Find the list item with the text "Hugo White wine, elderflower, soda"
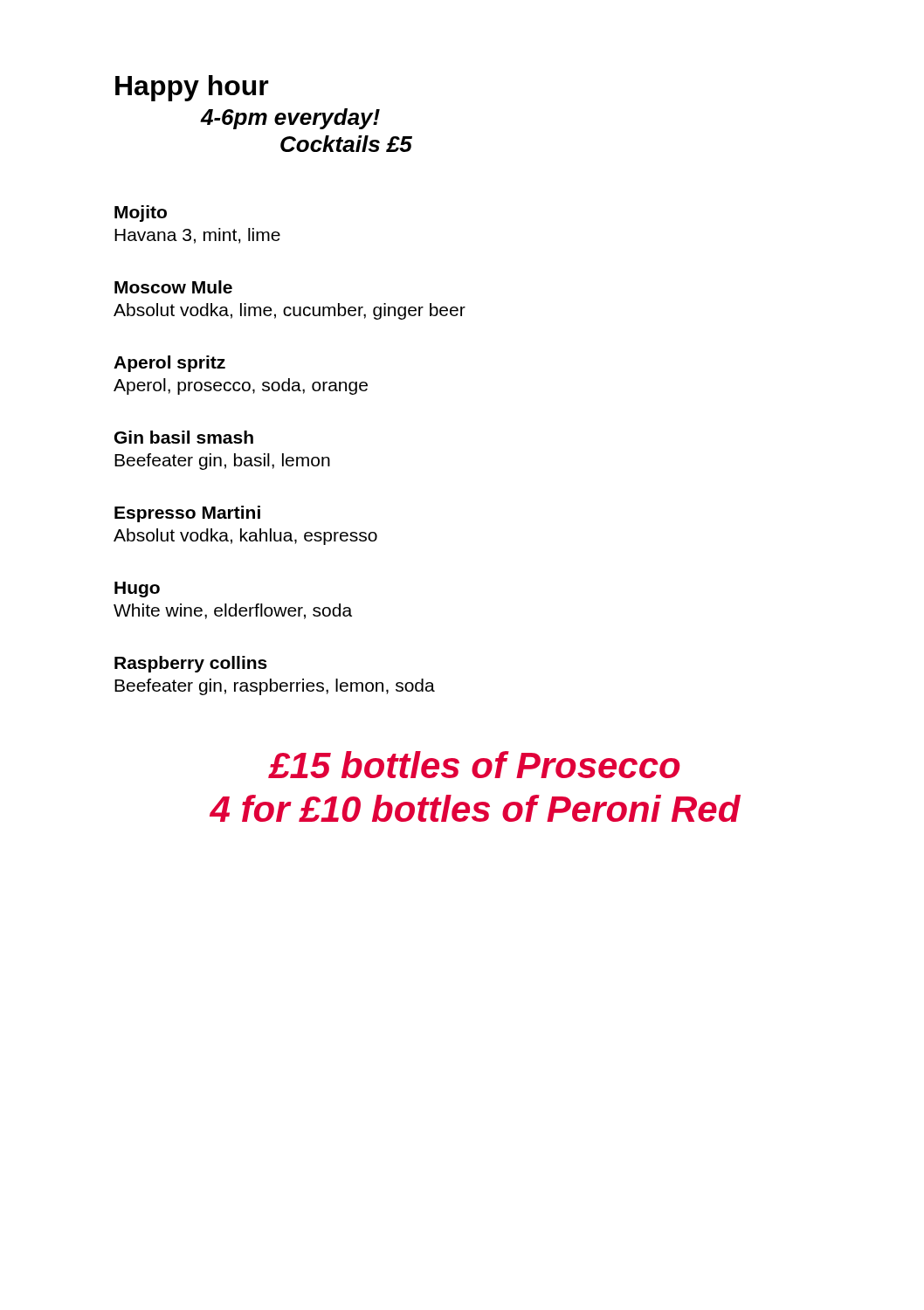The width and height of the screenshot is (924, 1310). (137, 590)
